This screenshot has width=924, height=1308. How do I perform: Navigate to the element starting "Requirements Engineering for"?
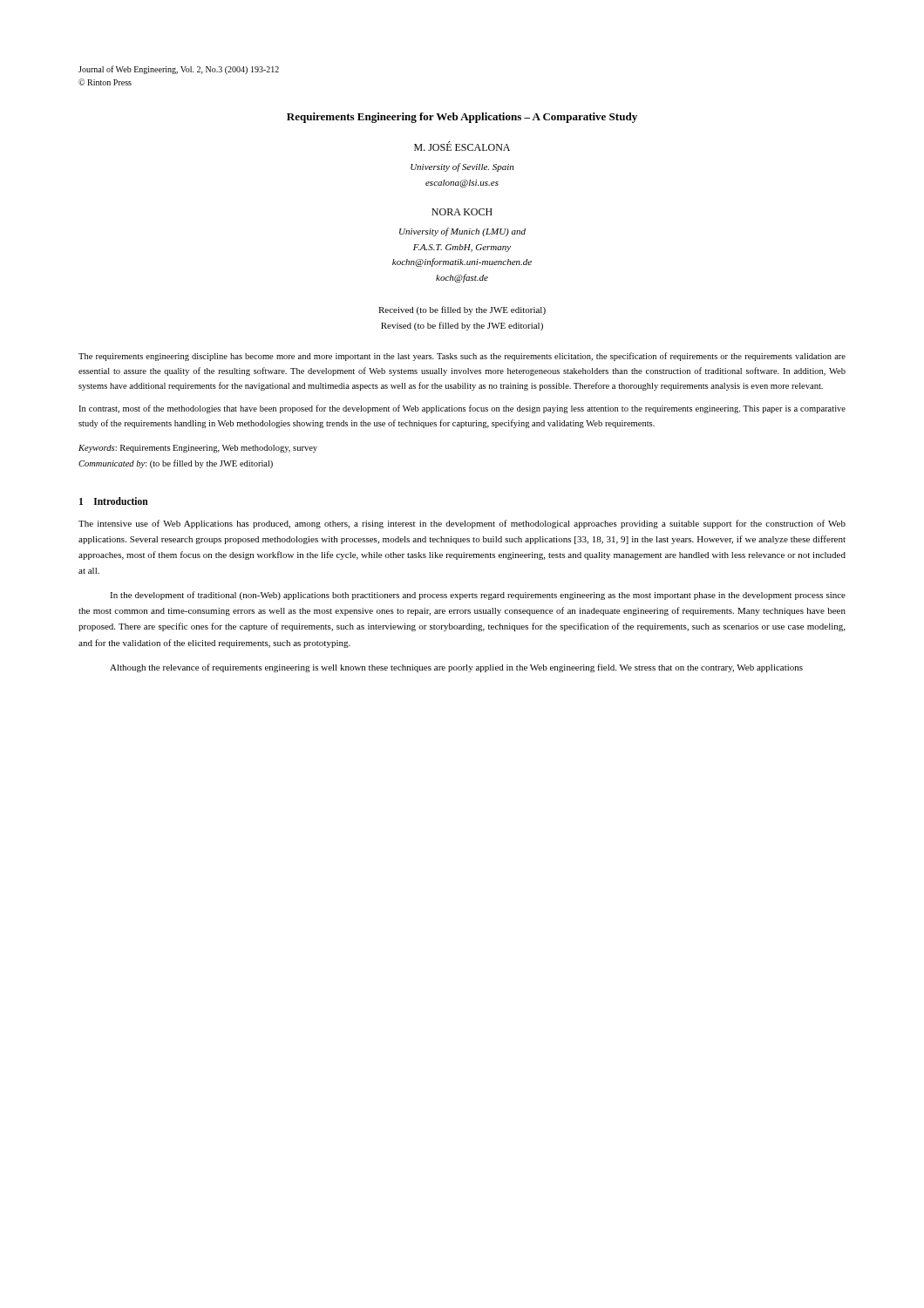(462, 116)
